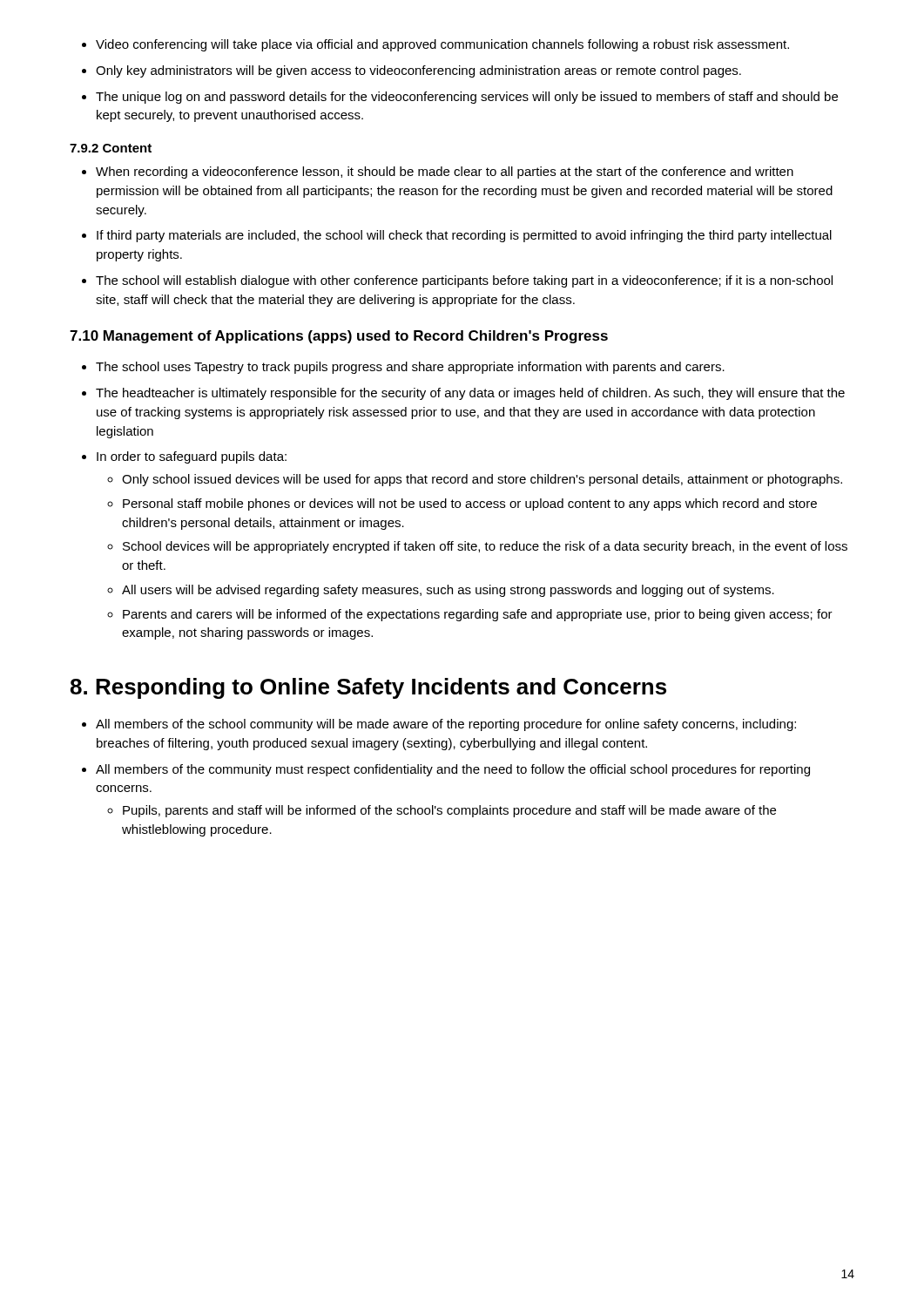Find the list item containing "The school will establish dialogue with other conference"
The width and height of the screenshot is (924, 1307).
tap(462, 290)
